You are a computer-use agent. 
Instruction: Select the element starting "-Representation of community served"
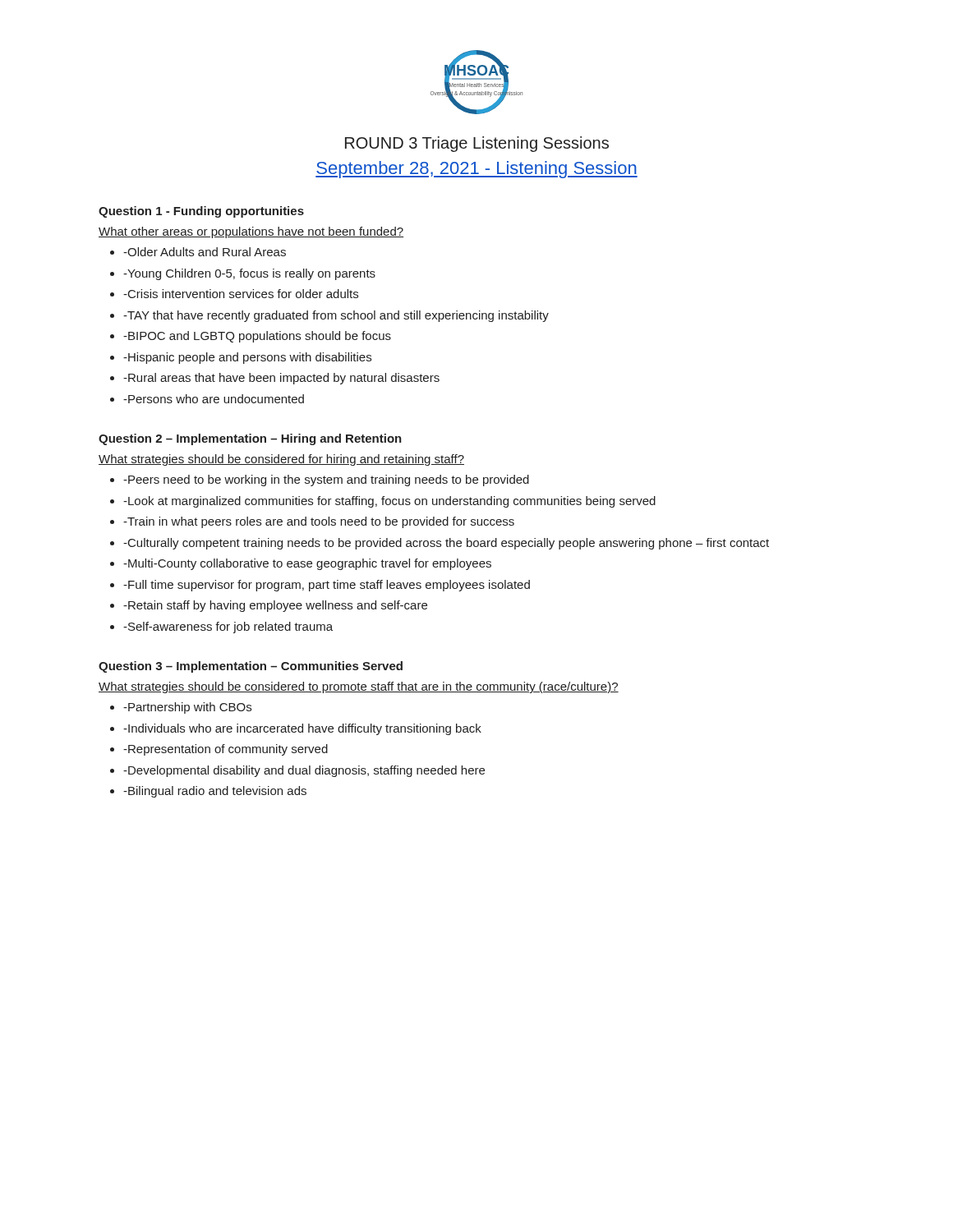tap(226, 749)
